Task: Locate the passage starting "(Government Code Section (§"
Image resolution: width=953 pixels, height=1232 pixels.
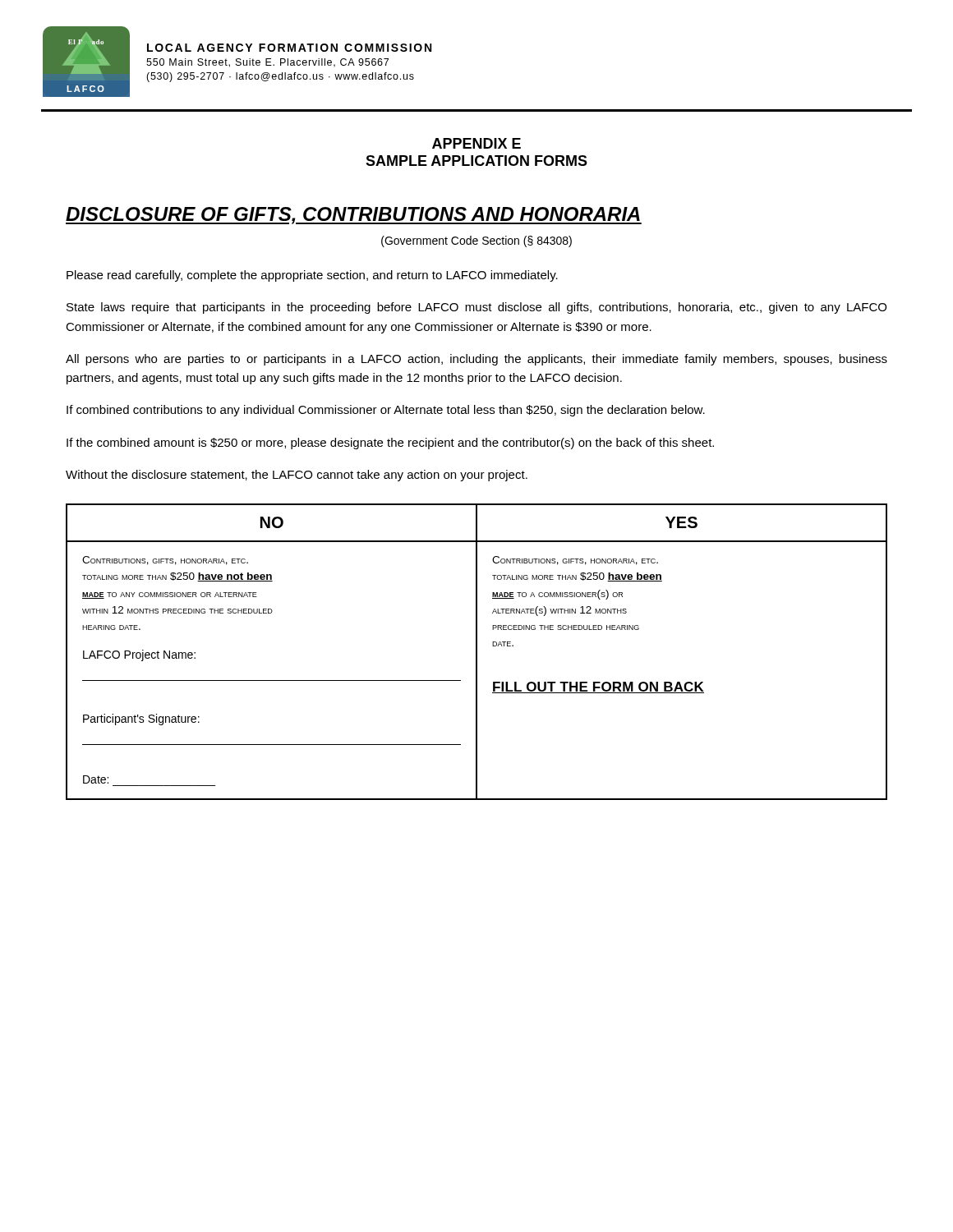Action: coord(476,241)
